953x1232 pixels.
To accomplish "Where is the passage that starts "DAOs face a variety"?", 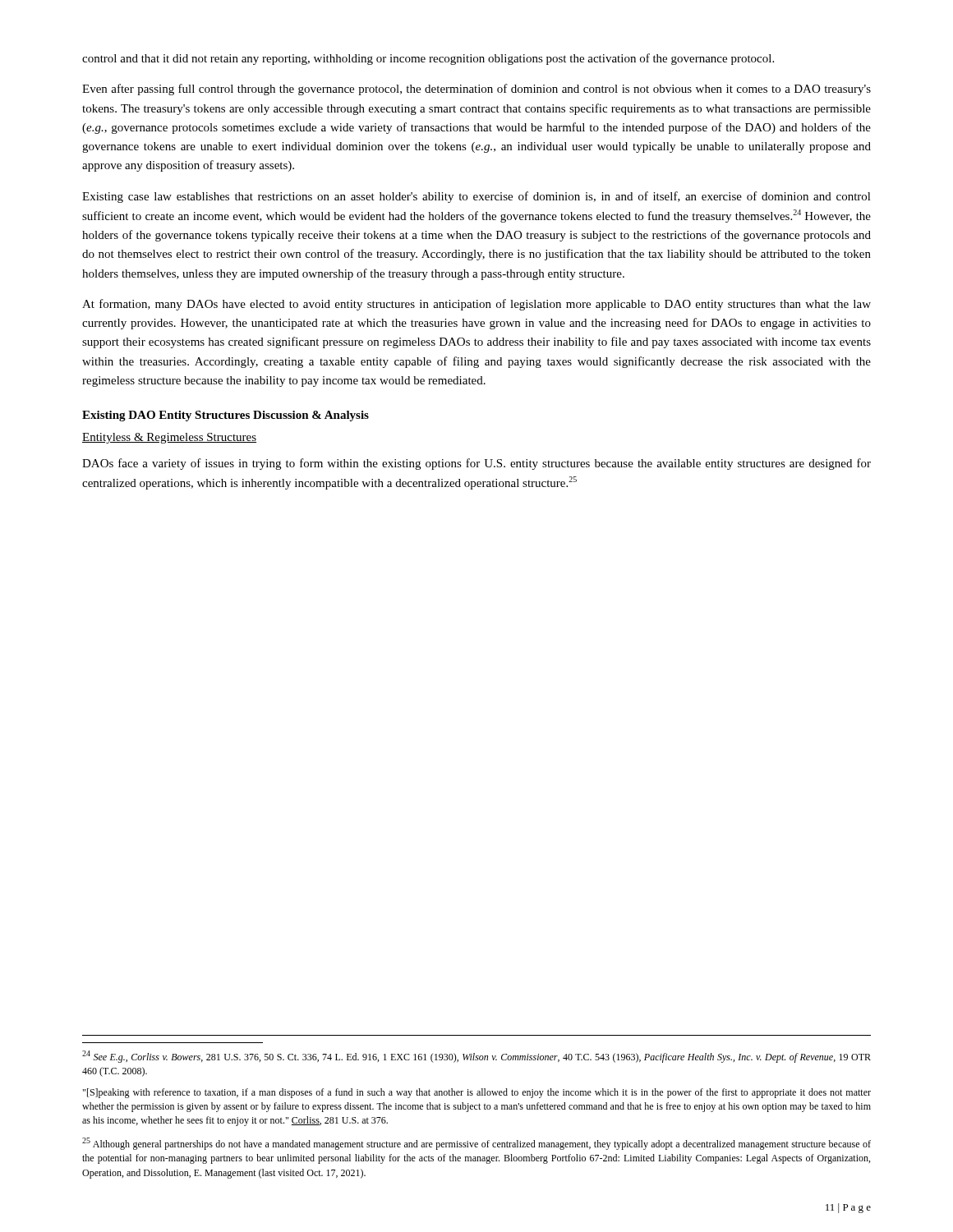I will click(476, 474).
